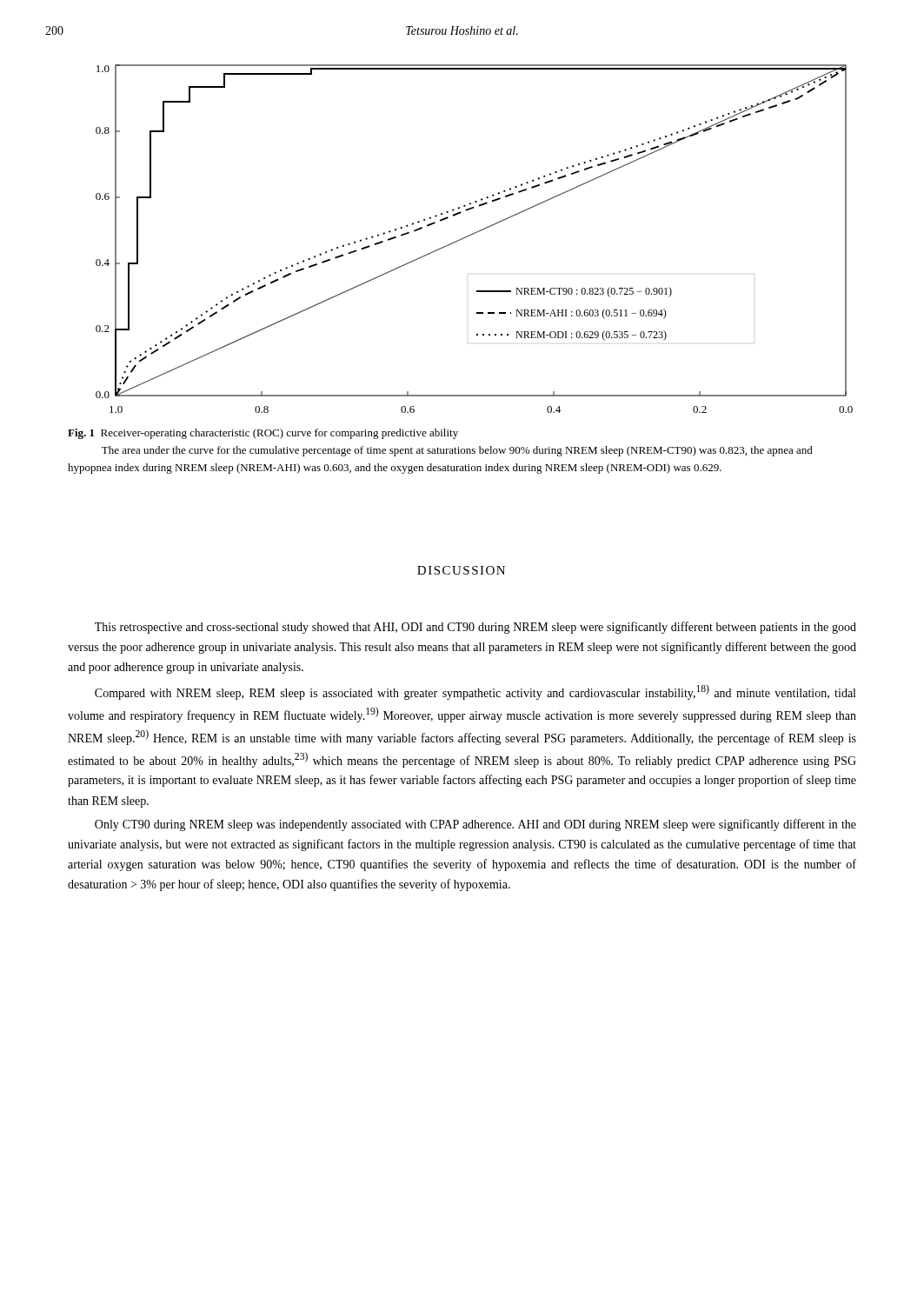
Task: Locate the block of text that opens with "This retrospective and cross-sectional study showed that"
Action: pyautogui.click(x=462, y=756)
